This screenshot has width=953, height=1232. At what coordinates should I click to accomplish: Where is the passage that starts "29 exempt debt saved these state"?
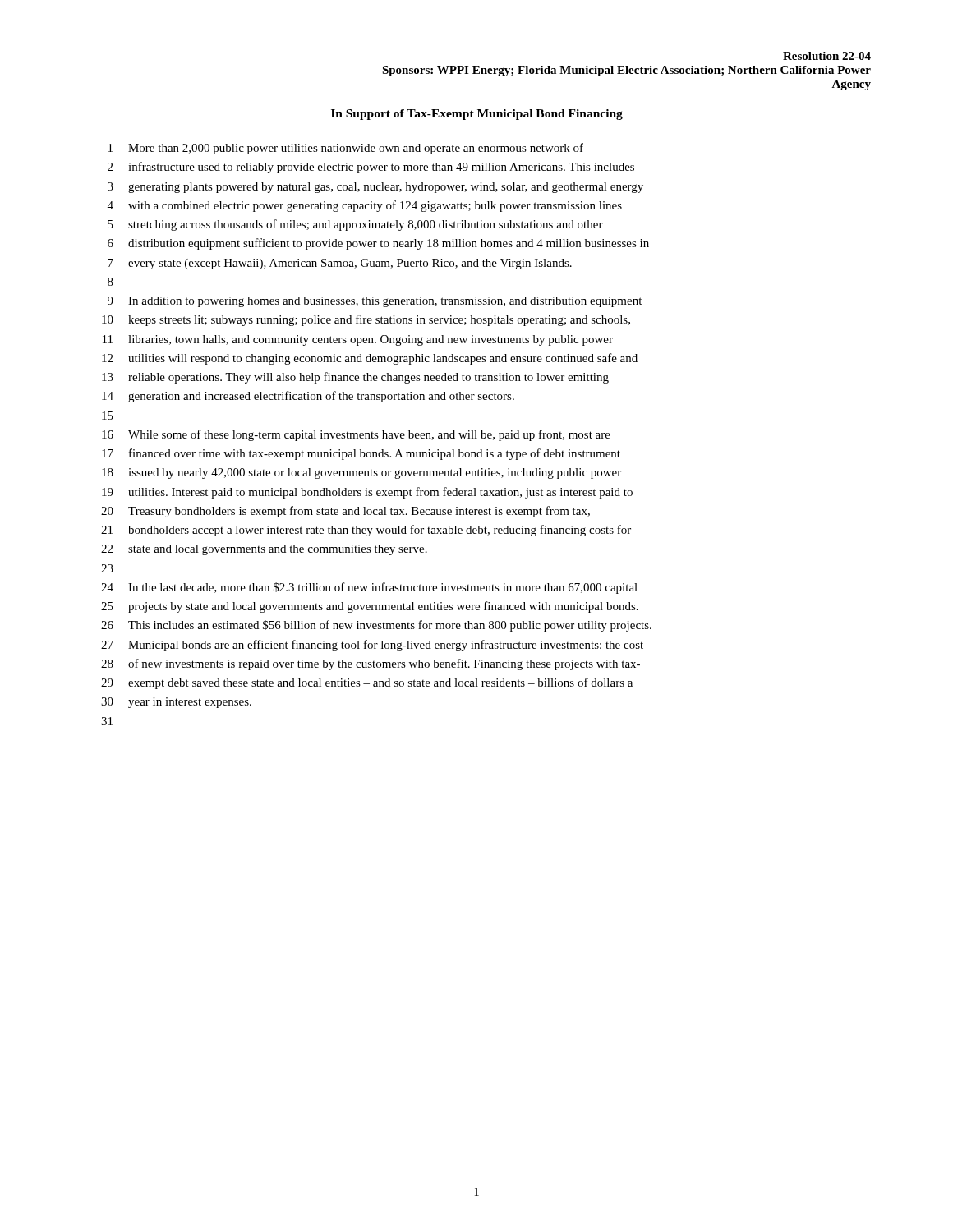(x=476, y=683)
